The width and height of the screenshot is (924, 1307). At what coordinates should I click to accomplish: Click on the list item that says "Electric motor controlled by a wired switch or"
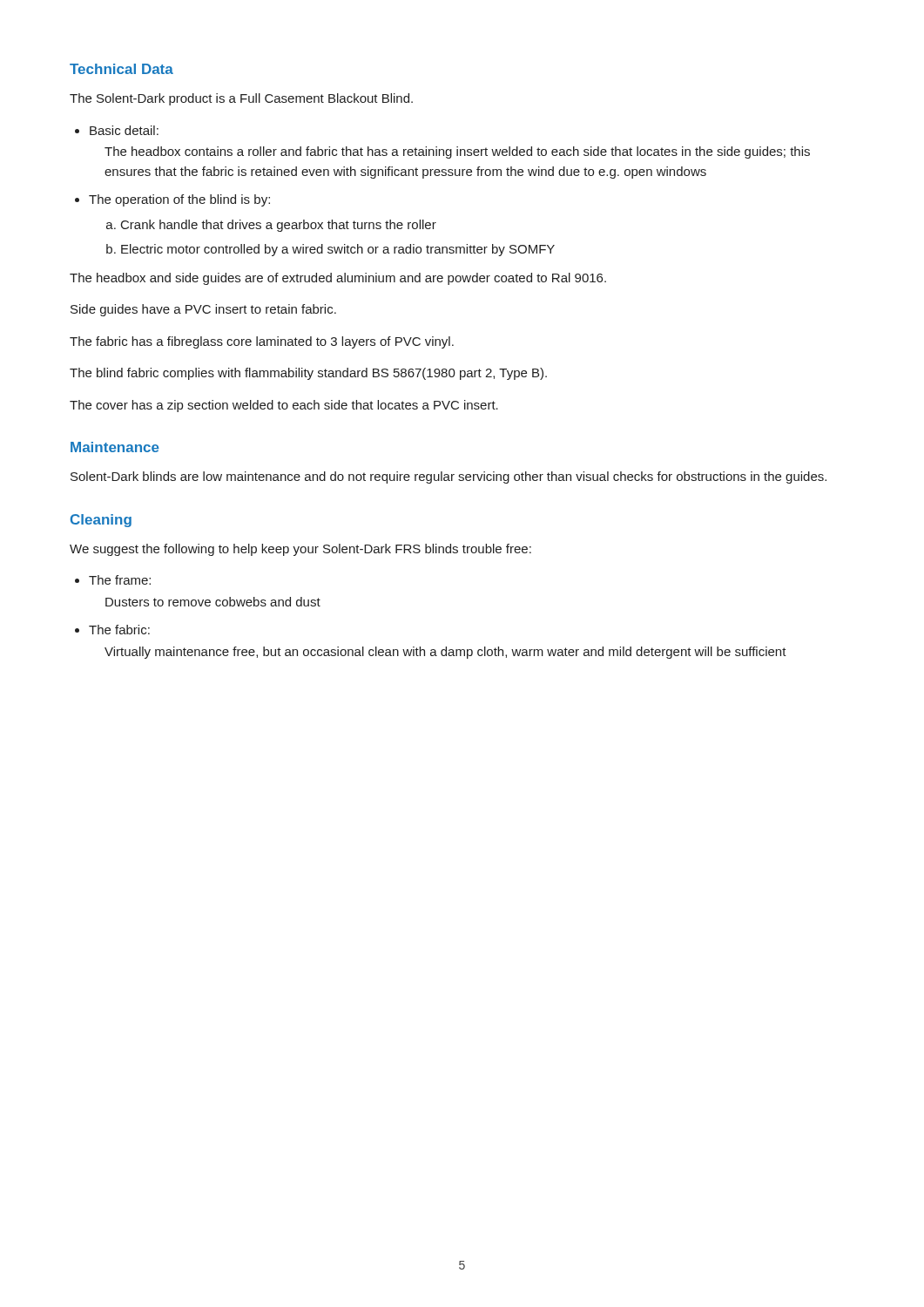[338, 249]
